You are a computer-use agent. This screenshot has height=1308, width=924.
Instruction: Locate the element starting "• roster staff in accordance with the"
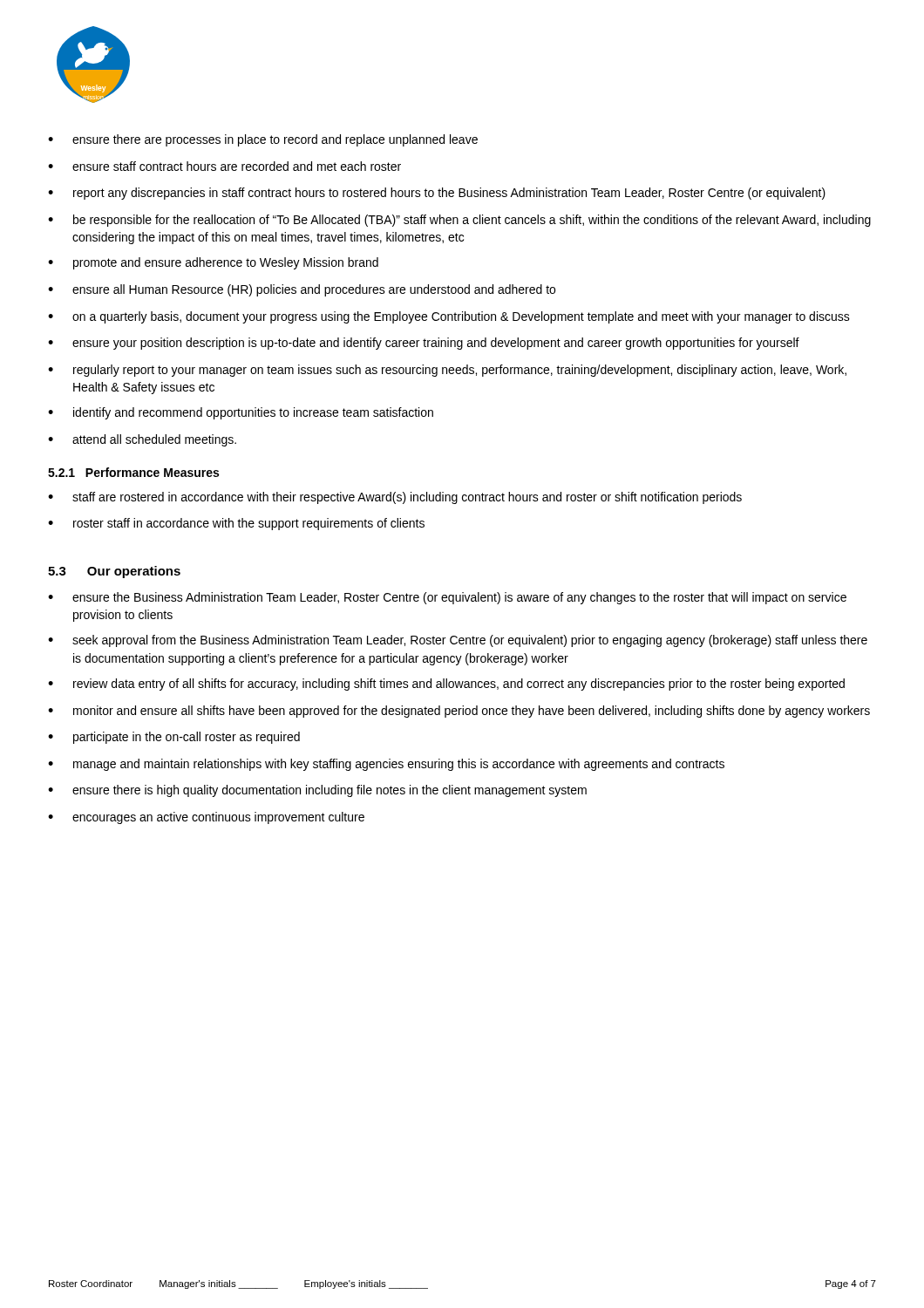click(x=236, y=524)
